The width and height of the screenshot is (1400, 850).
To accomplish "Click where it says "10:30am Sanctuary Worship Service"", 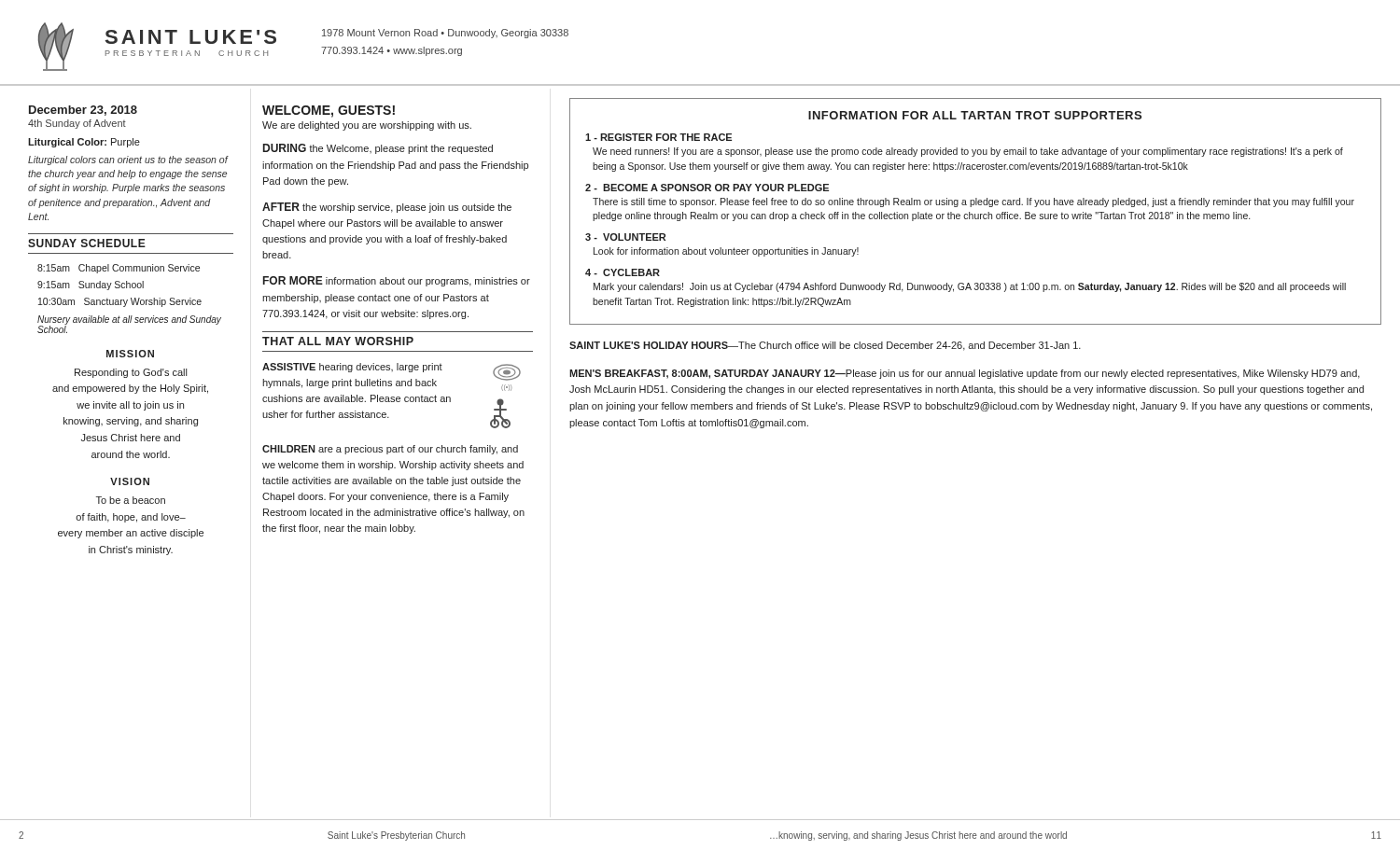I will pyautogui.click(x=119, y=301).
